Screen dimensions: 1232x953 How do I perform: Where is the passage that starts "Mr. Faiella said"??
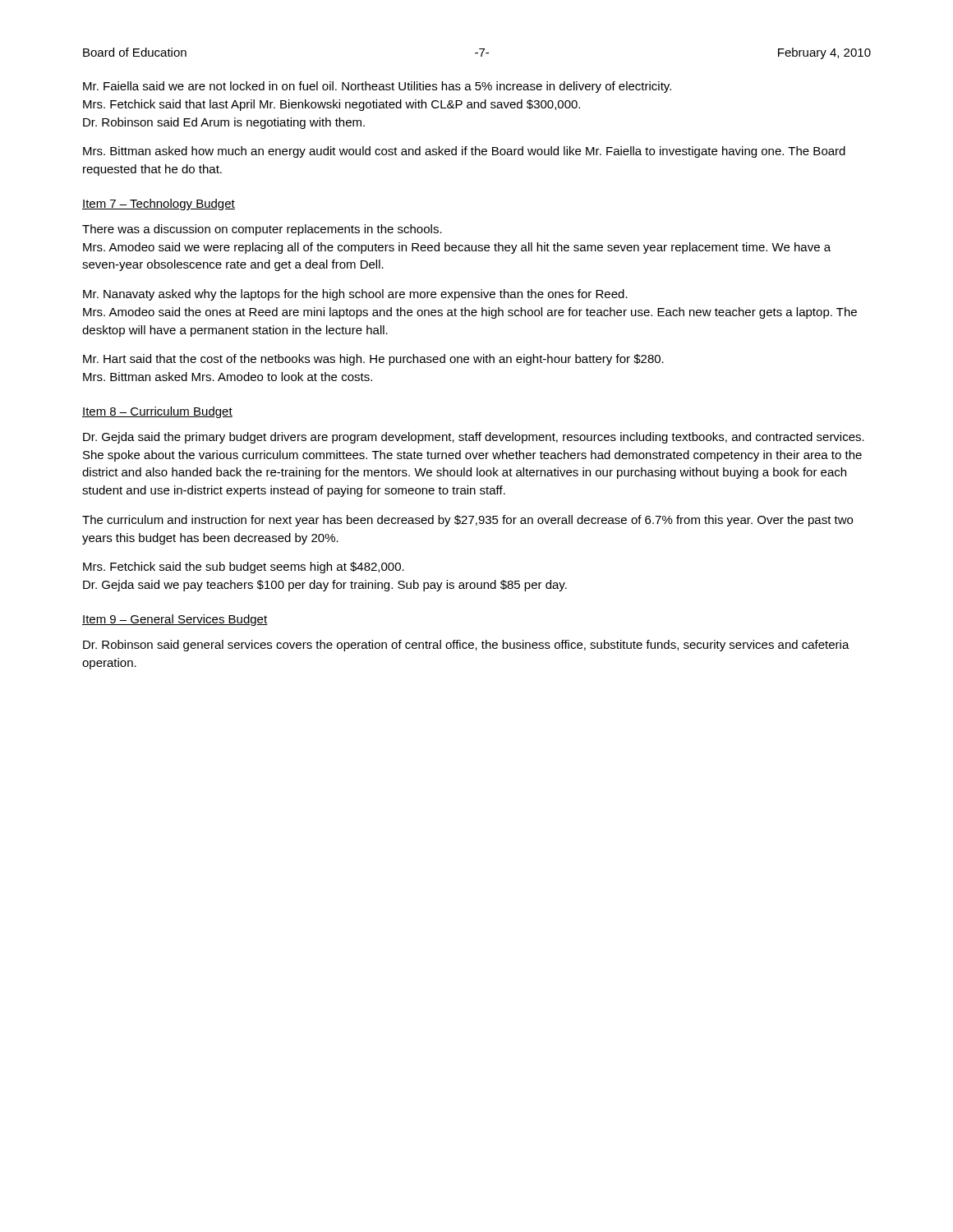click(x=377, y=104)
